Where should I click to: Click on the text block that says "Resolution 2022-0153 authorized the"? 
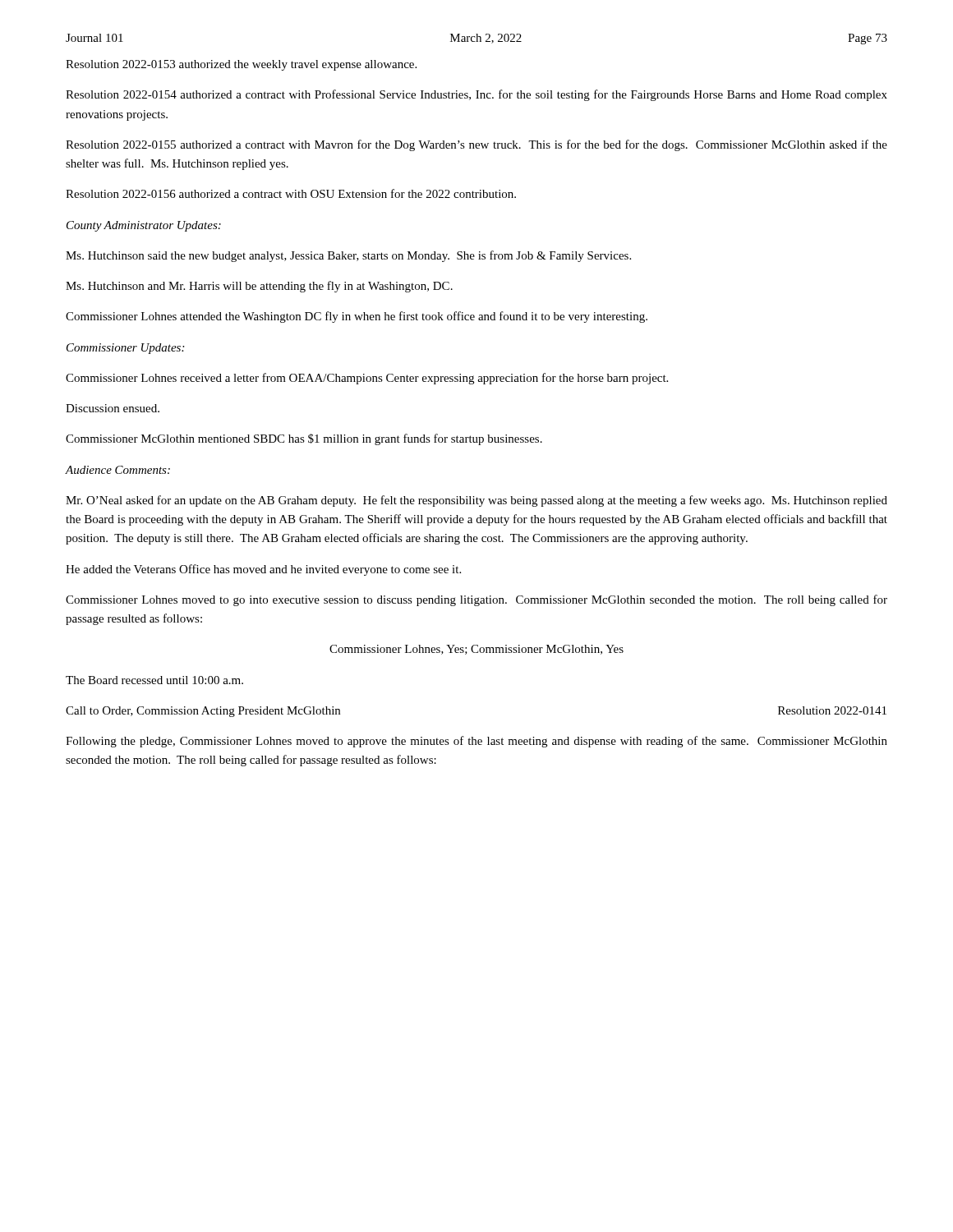pyautogui.click(x=242, y=64)
